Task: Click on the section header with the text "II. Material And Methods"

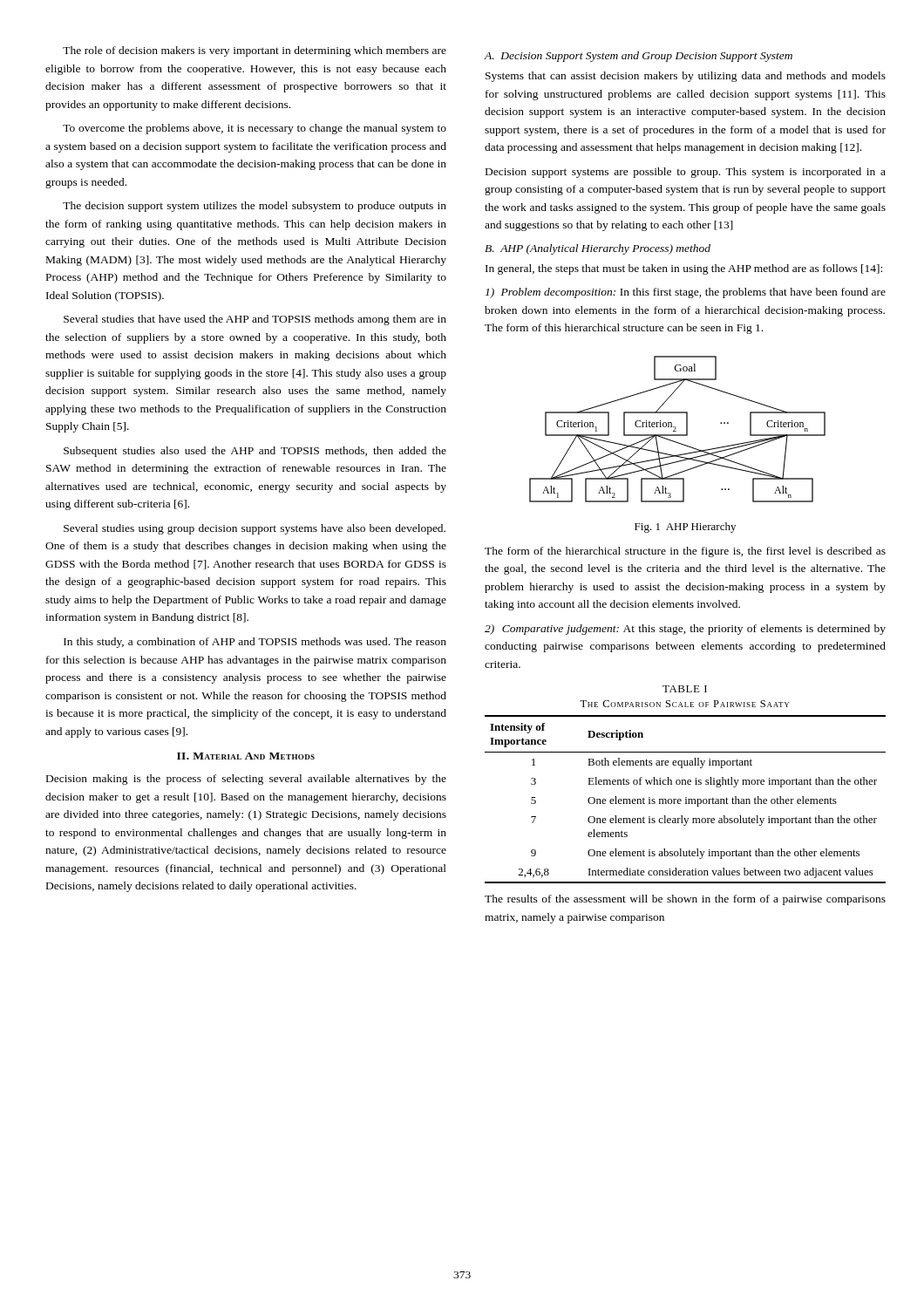Action: (x=246, y=756)
